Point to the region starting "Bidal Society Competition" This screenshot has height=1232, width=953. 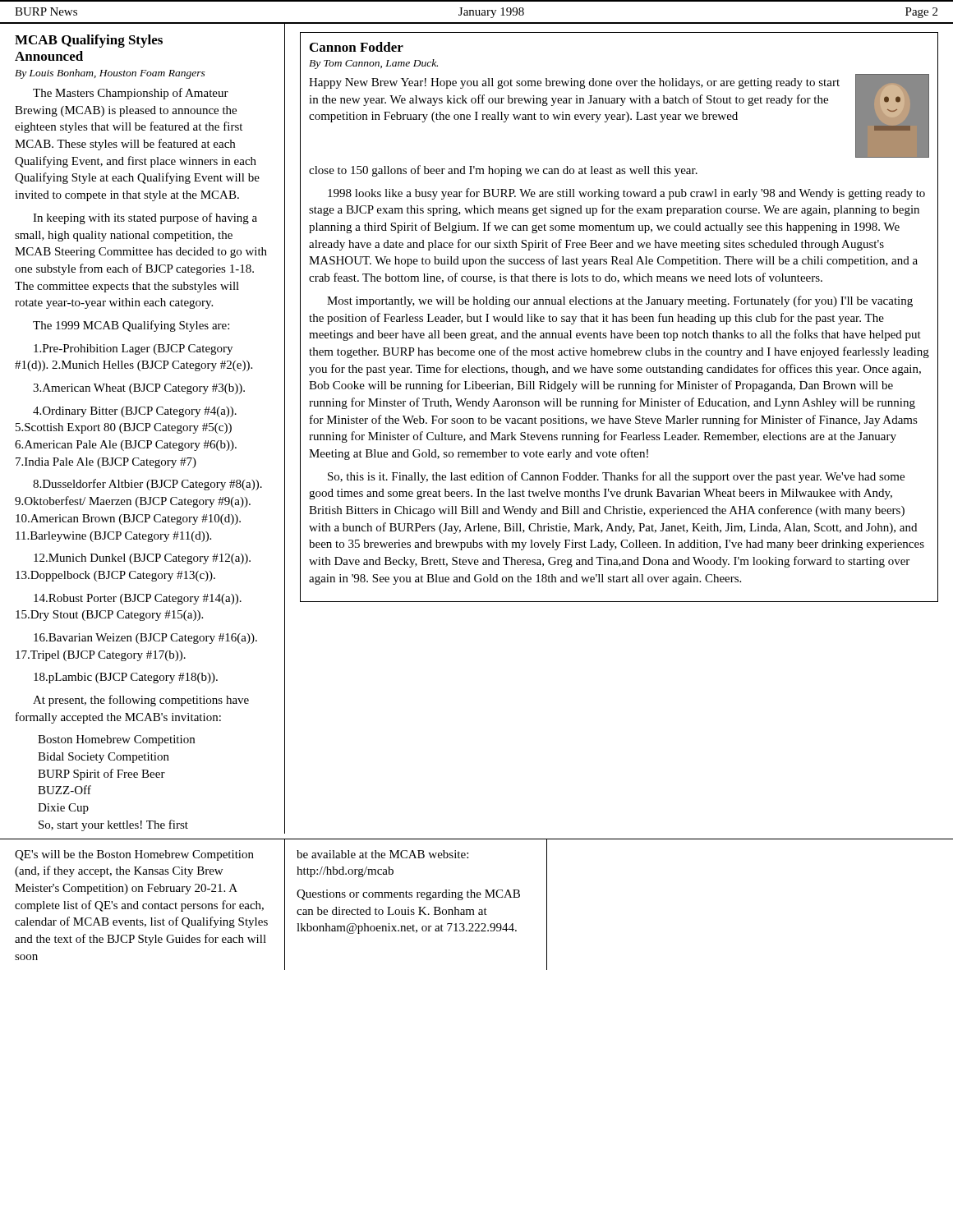pos(142,757)
